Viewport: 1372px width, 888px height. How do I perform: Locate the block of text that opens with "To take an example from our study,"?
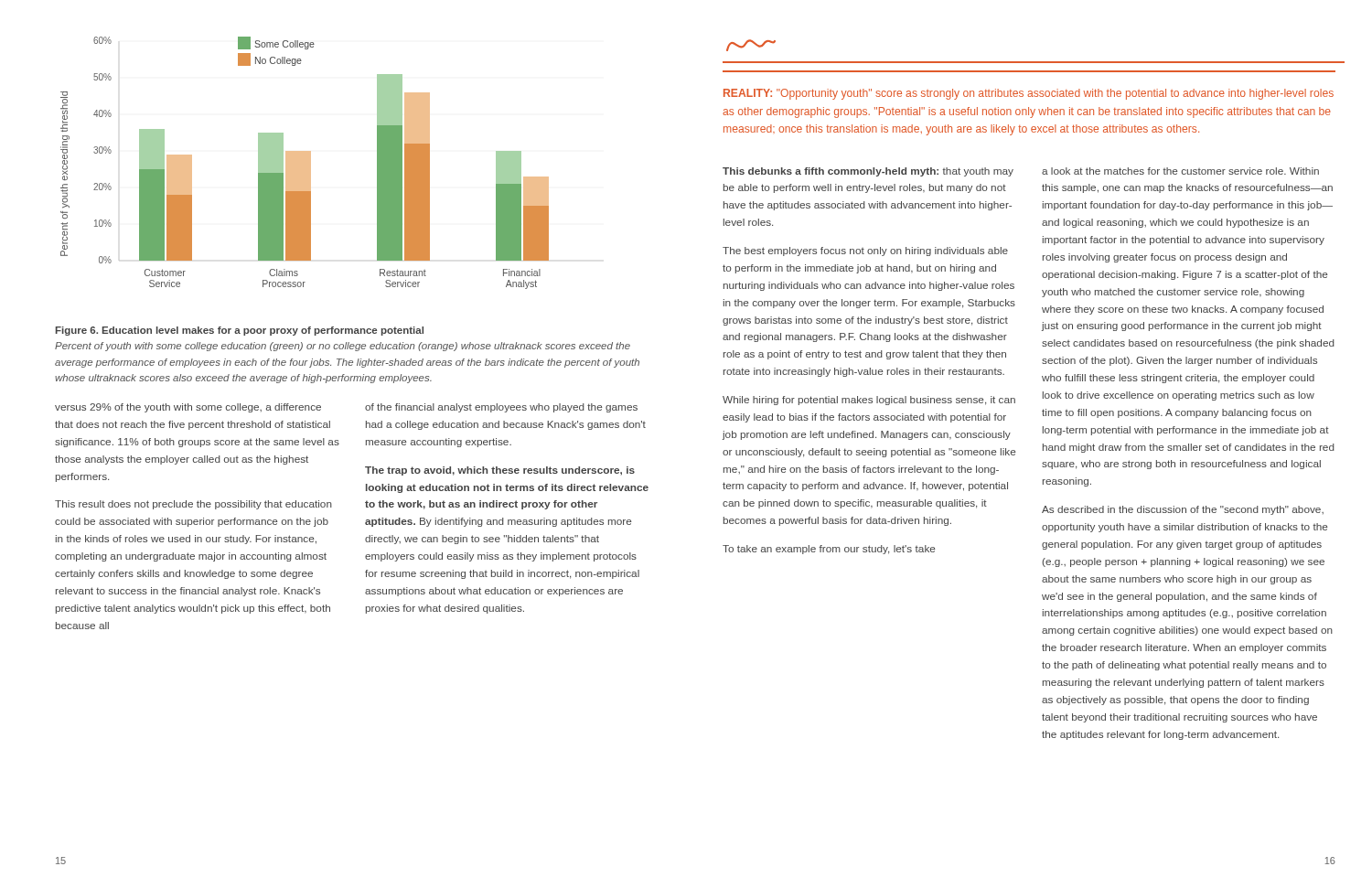(829, 549)
